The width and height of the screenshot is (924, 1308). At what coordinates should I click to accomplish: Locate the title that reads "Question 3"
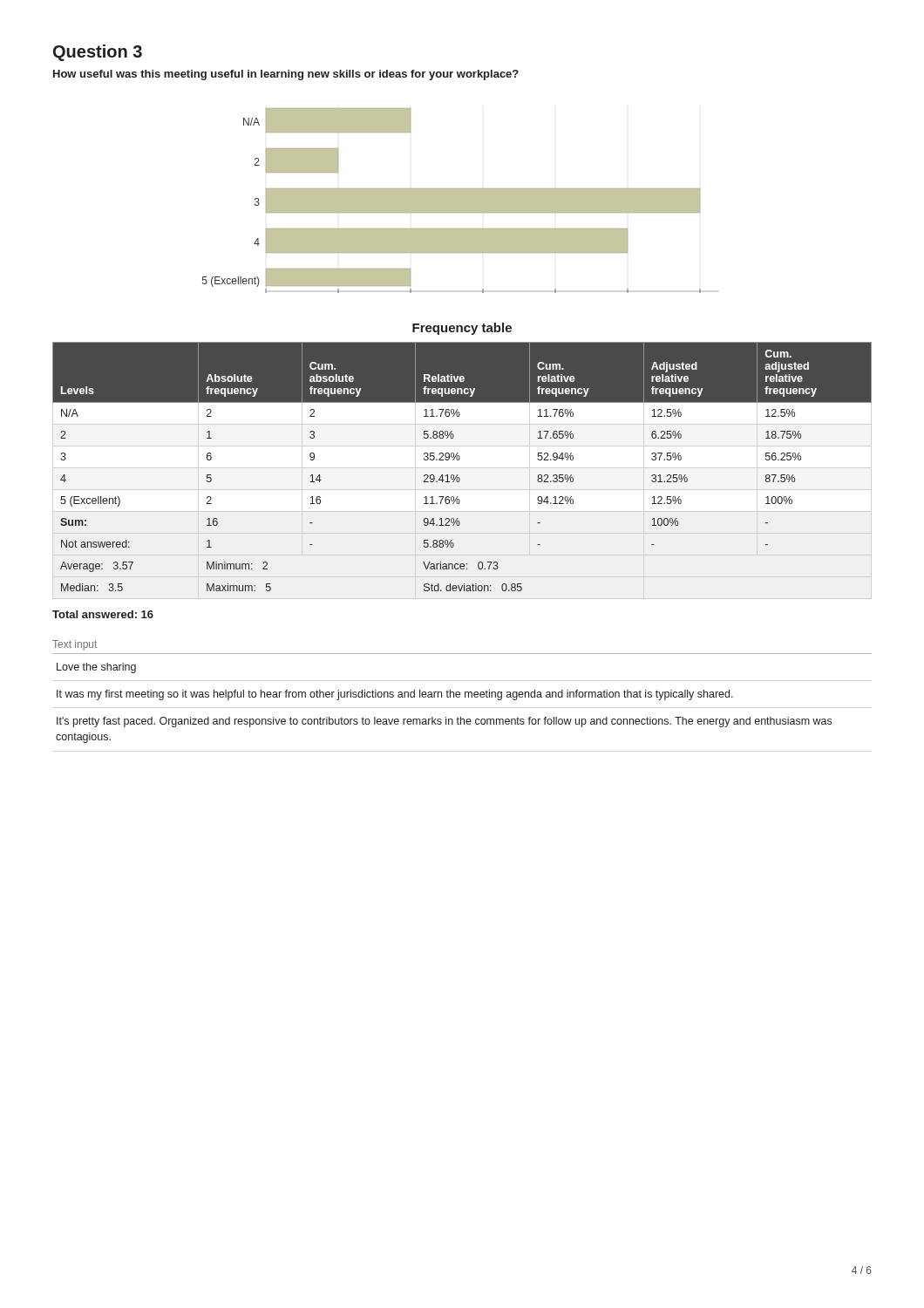tap(97, 52)
